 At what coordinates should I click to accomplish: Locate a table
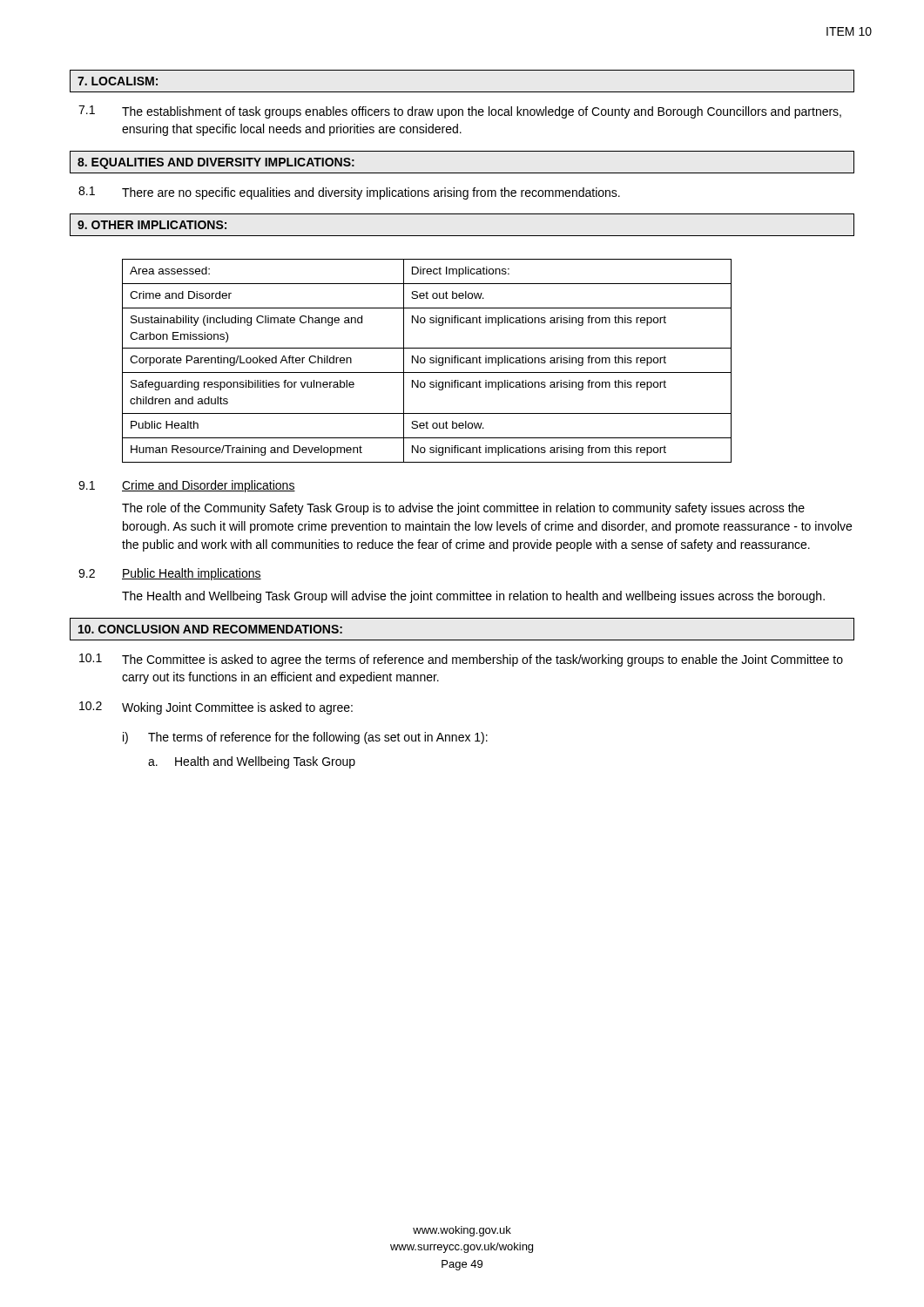462,361
